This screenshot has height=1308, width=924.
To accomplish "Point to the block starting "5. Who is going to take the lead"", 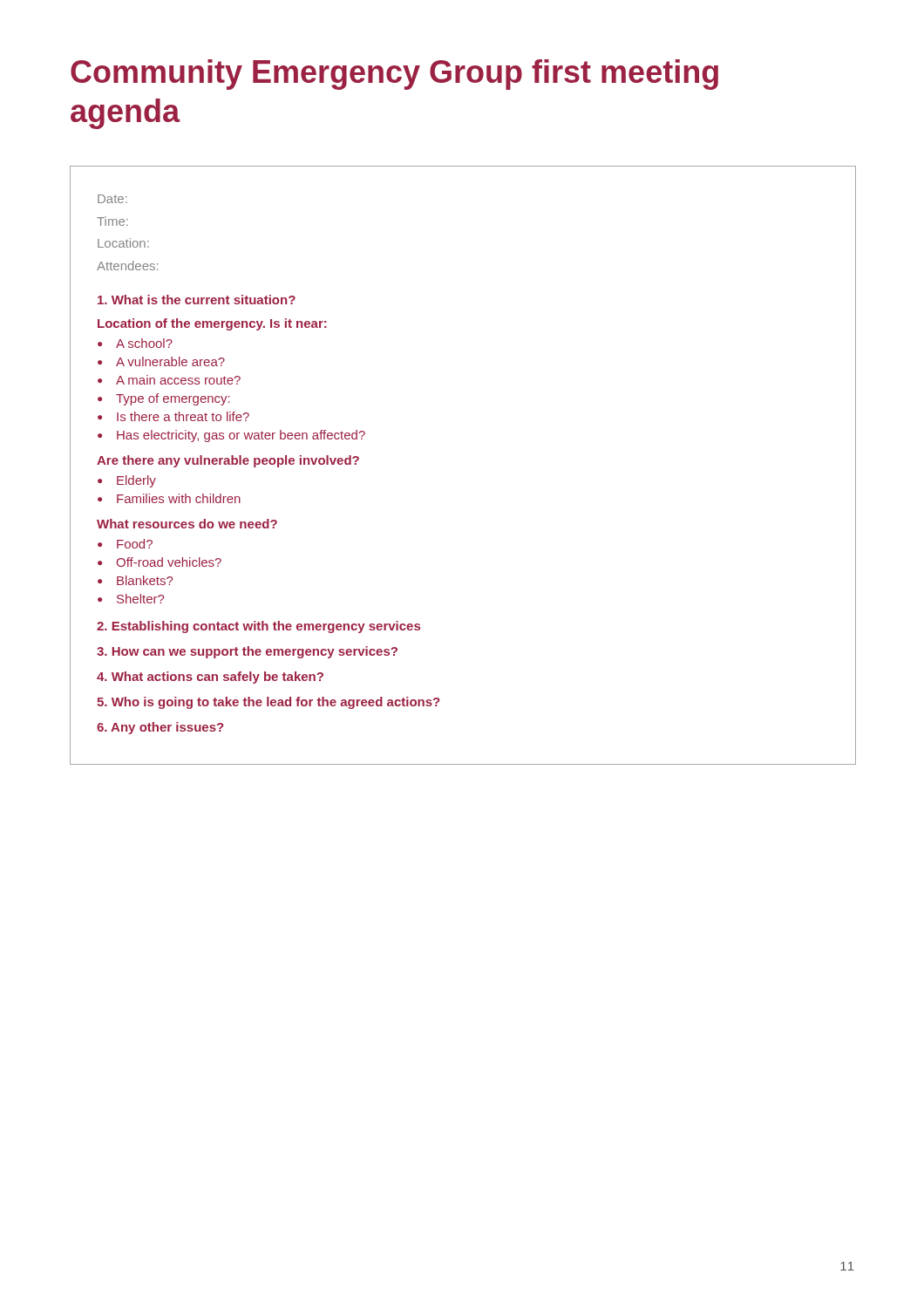I will point(269,702).
